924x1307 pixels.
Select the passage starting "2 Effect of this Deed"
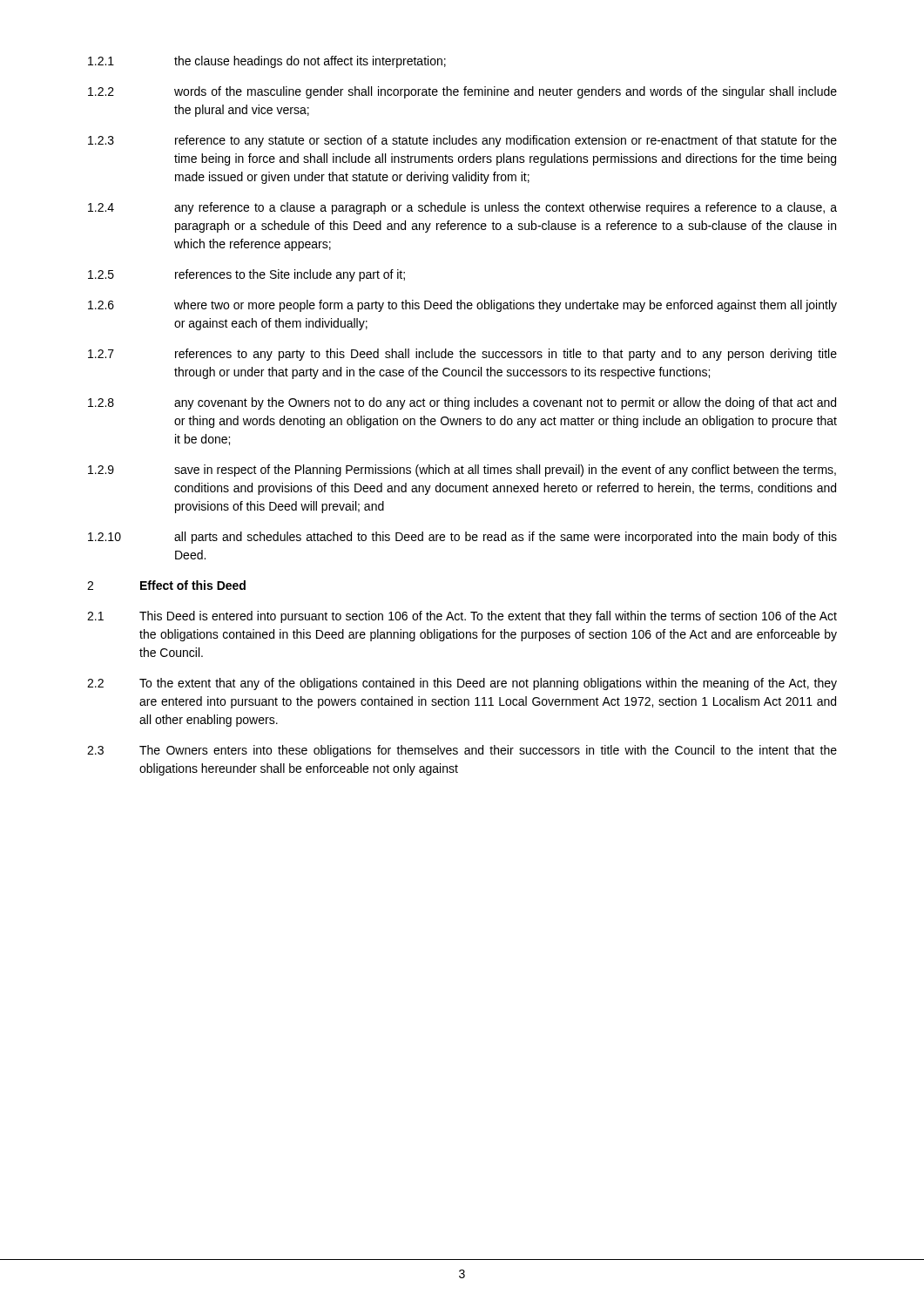click(x=167, y=586)
